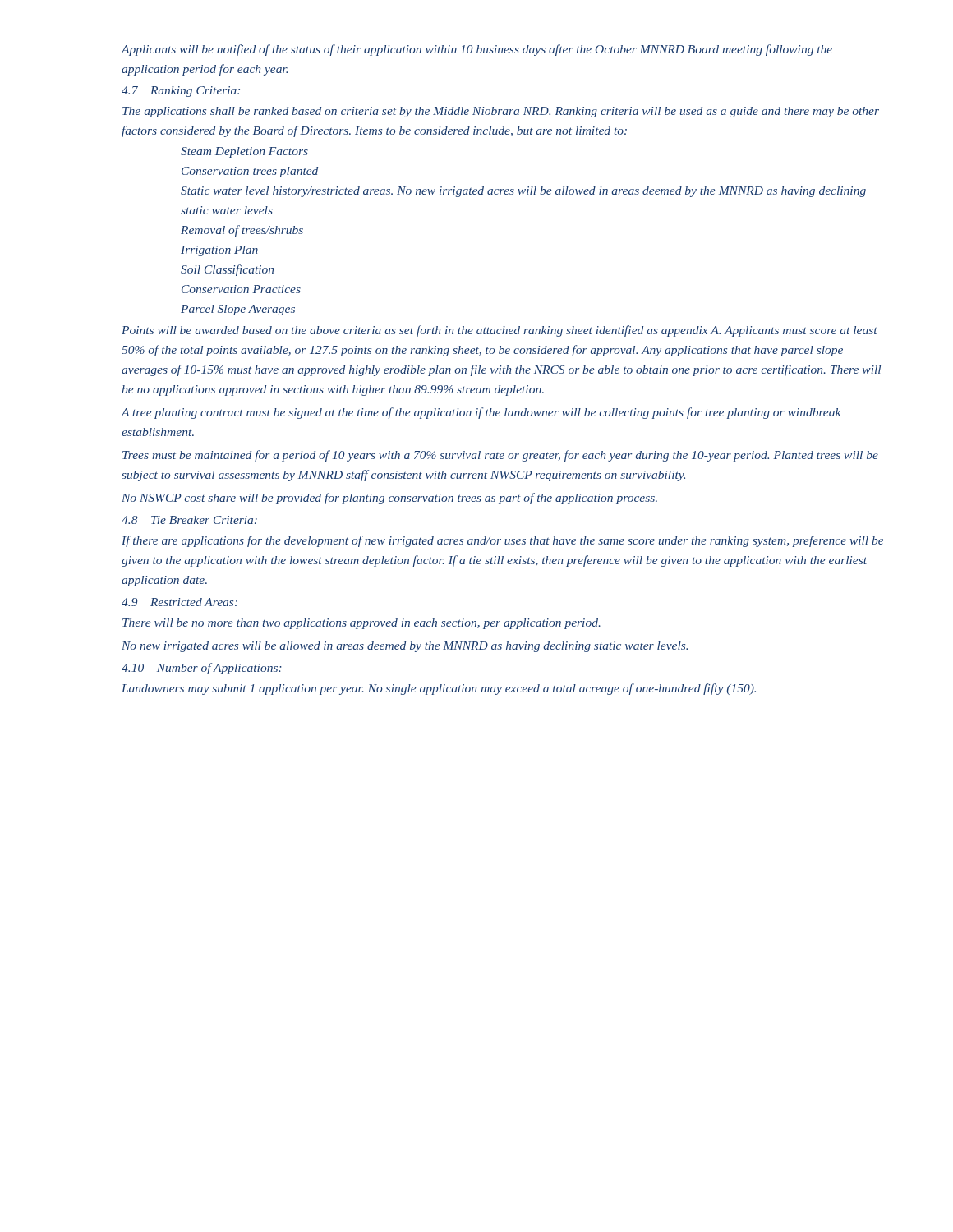Locate the text starting "4.9 Restricted Areas:"
The image size is (953, 1232).
pos(180,602)
